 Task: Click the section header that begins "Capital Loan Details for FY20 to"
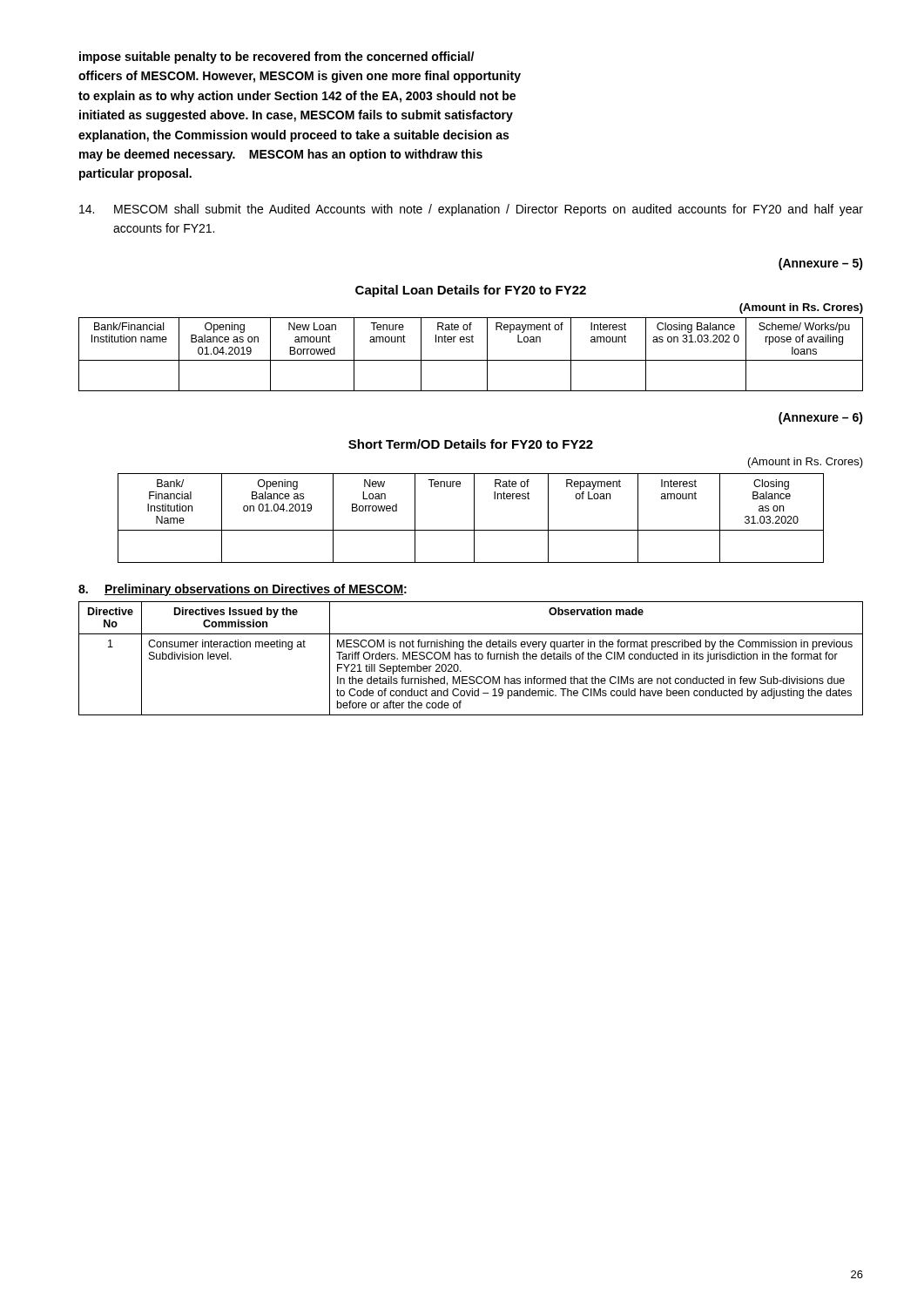click(471, 289)
